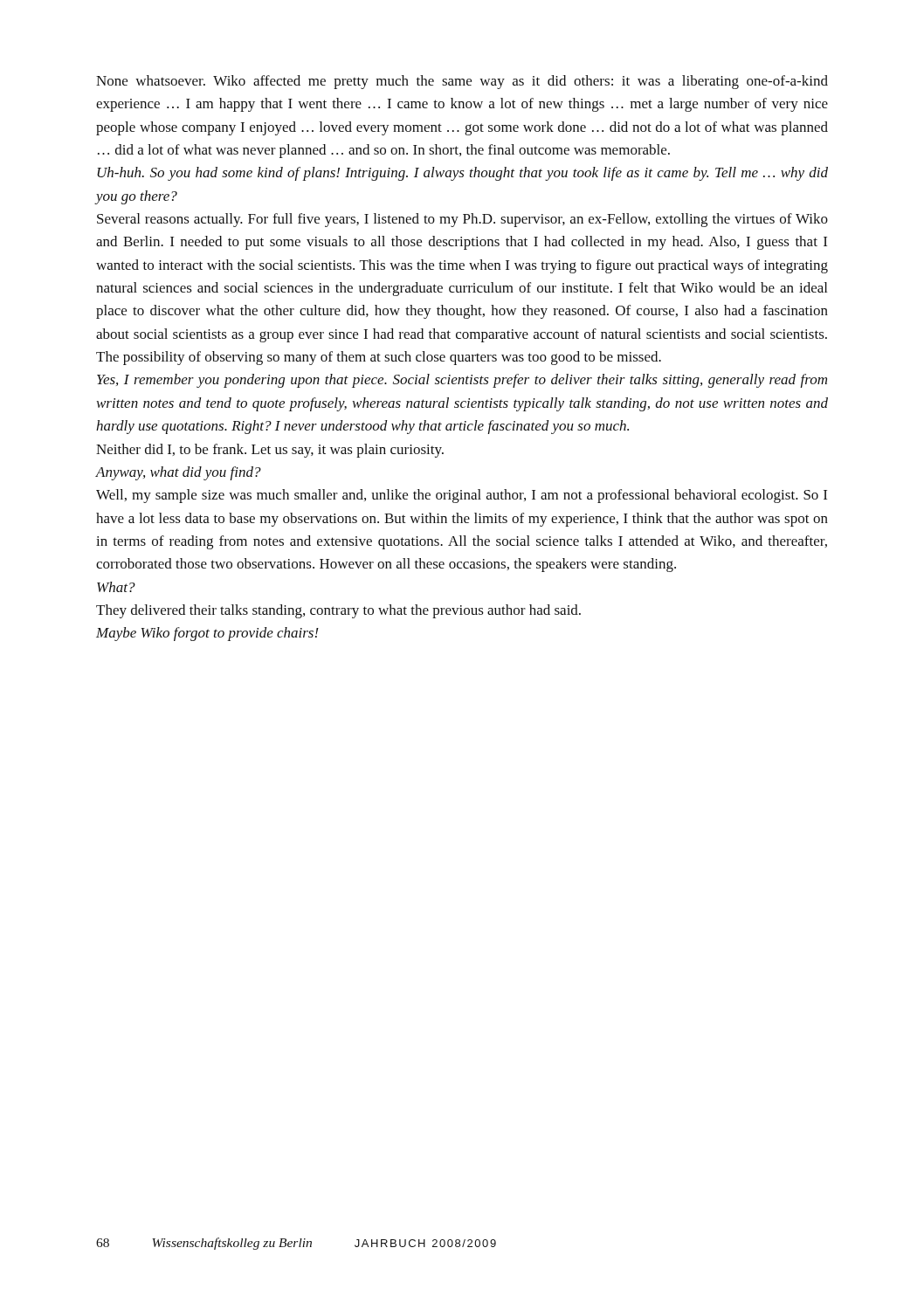Select the text block that says "They delivered their talks standing, contrary to"
Screen dimensions: 1310x924
[x=462, y=611]
